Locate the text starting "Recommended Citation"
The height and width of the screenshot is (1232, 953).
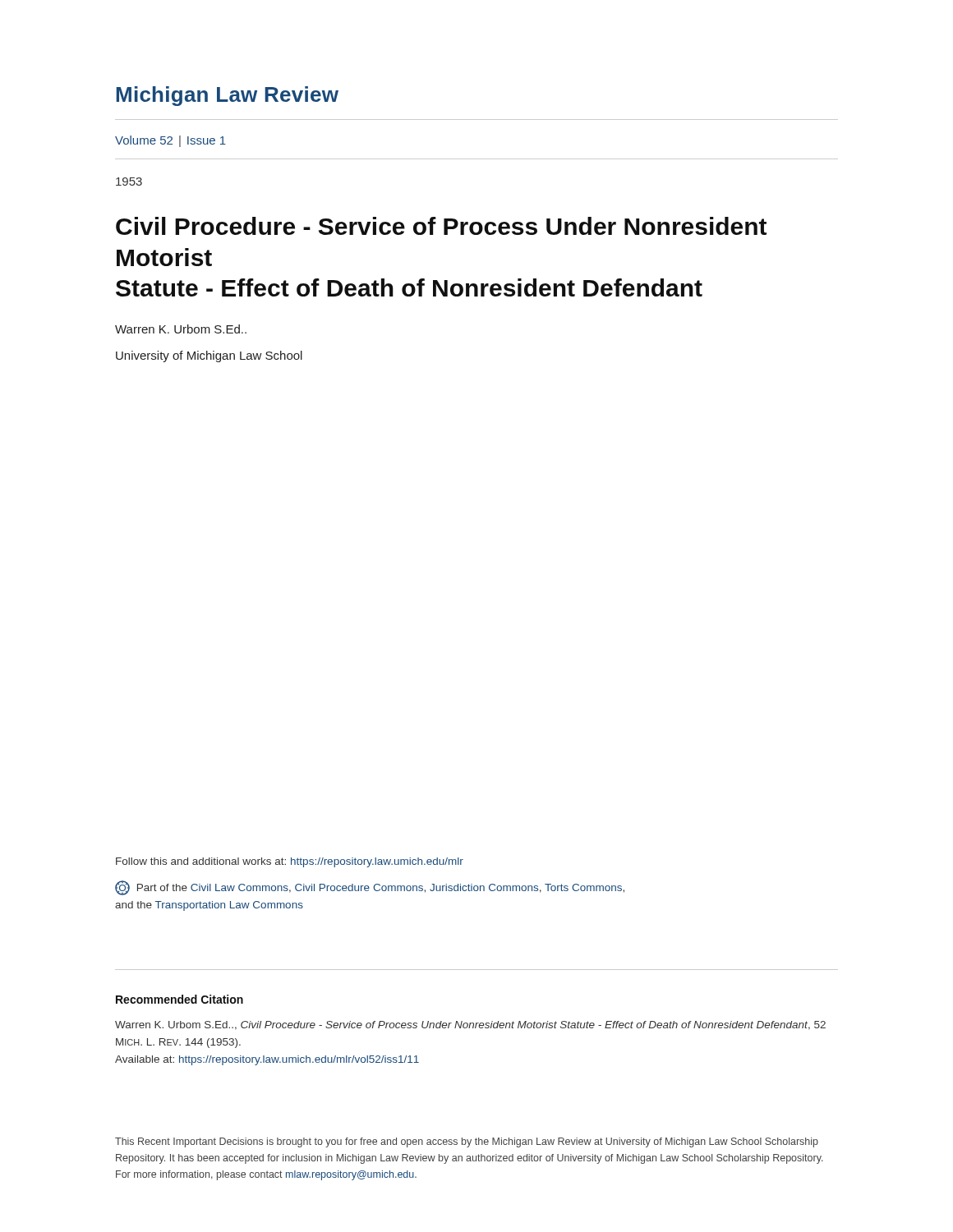point(180,999)
